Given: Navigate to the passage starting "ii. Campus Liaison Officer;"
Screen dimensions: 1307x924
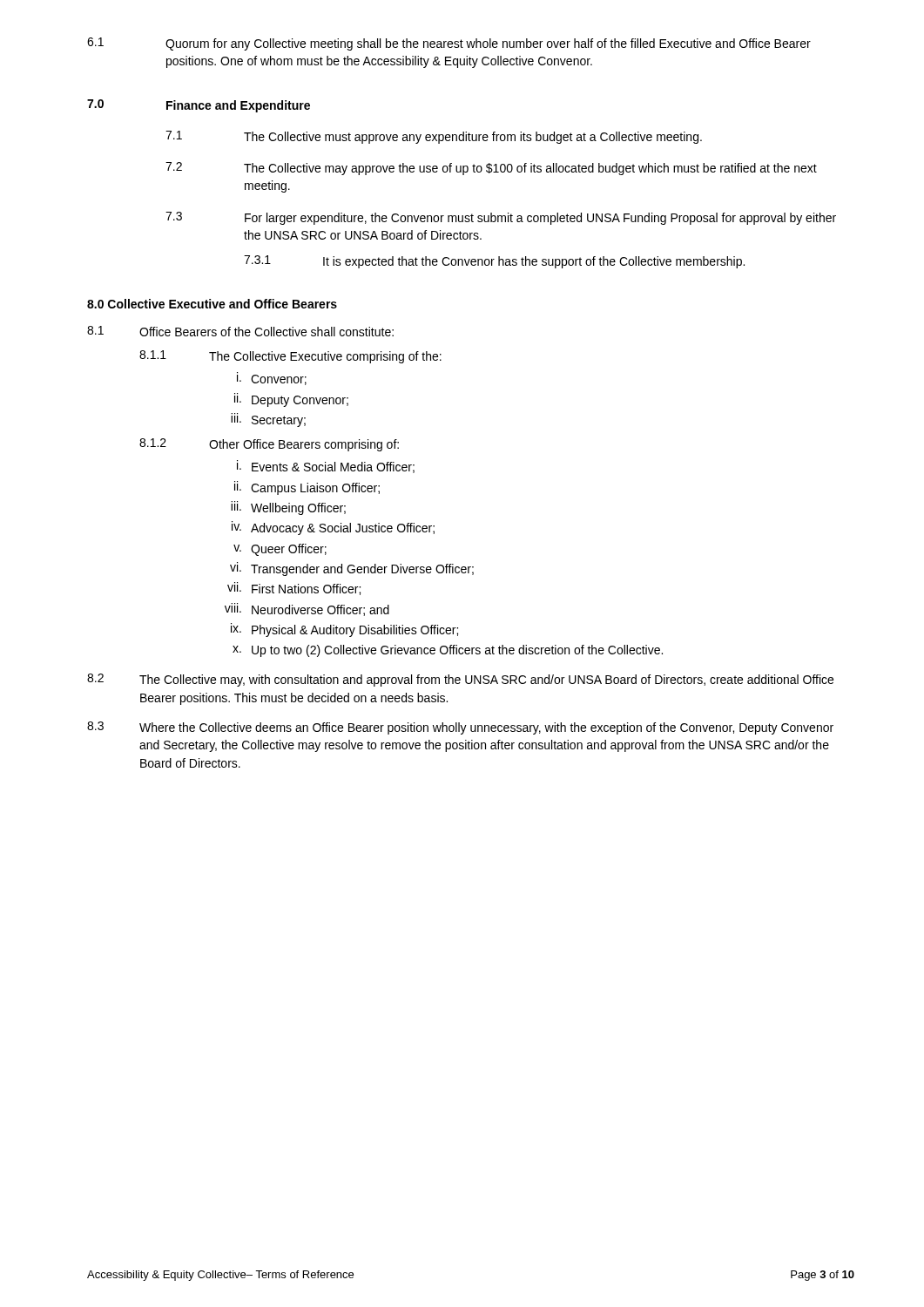Looking at the screenshot, I should (x=307, y=488).
